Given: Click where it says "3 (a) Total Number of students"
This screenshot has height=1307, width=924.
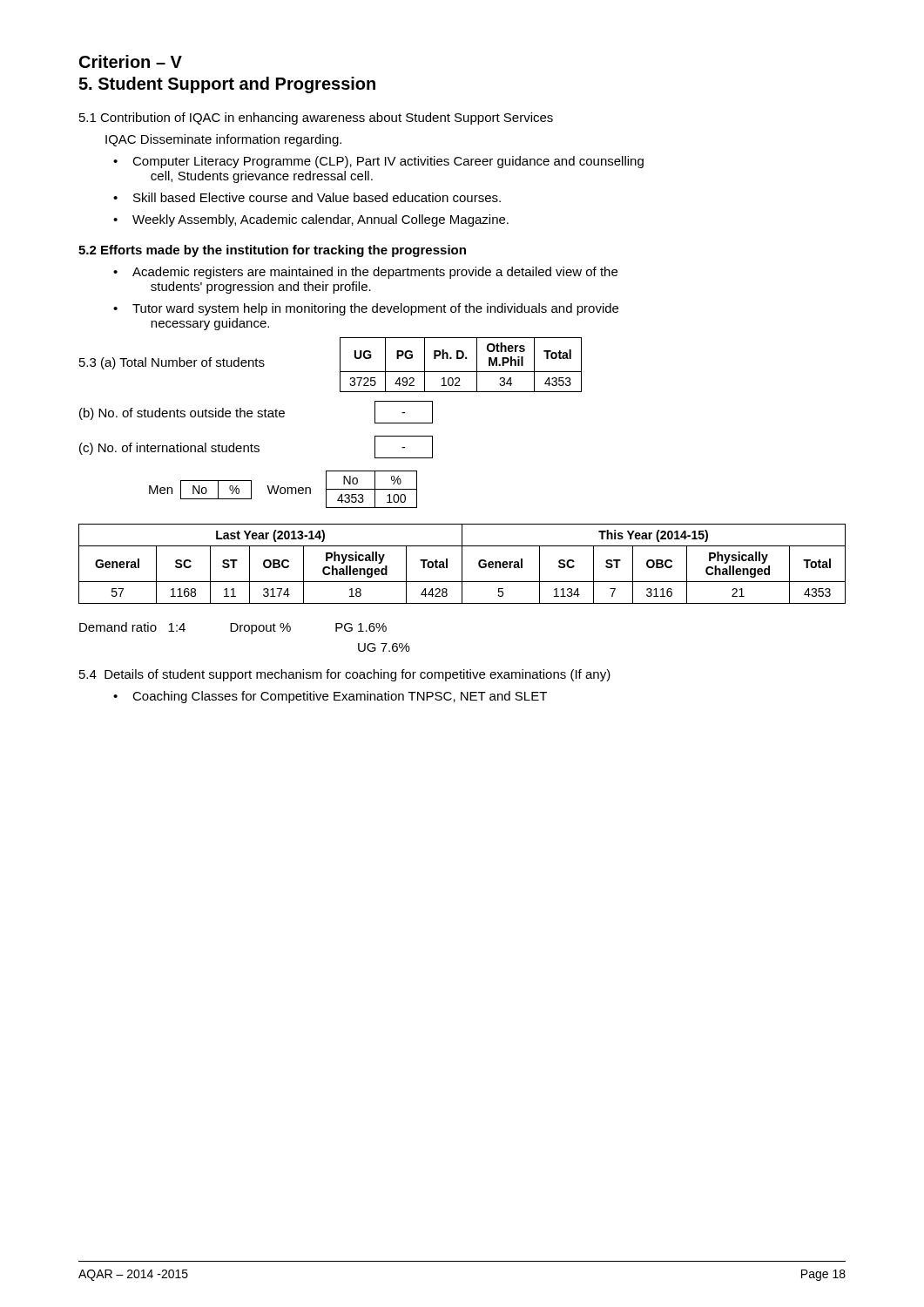Looking at the screenshot, I should (x=172, y=362).
